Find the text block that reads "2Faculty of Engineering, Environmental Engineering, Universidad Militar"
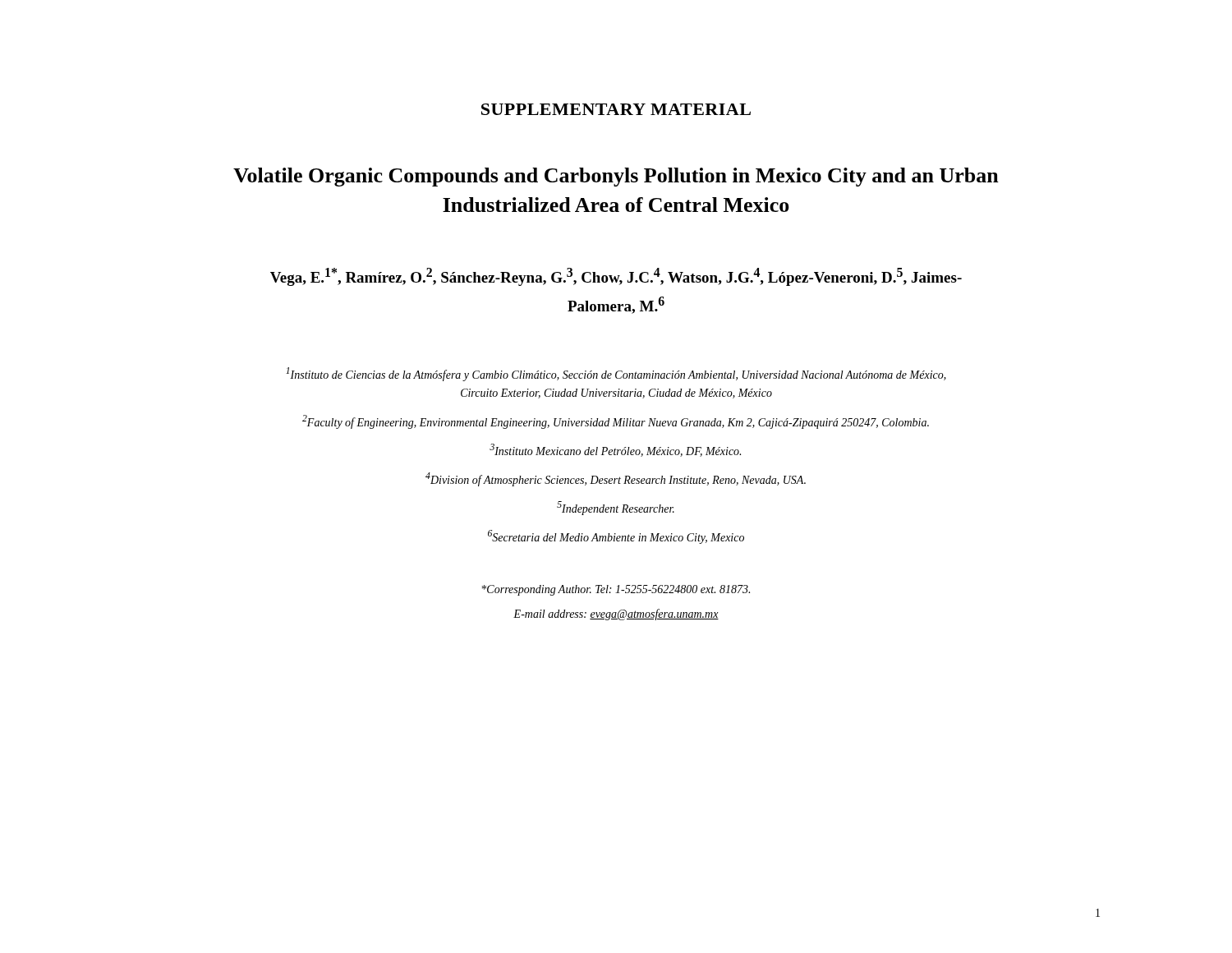The image size is (1232, 953). (x=616, y=421)
